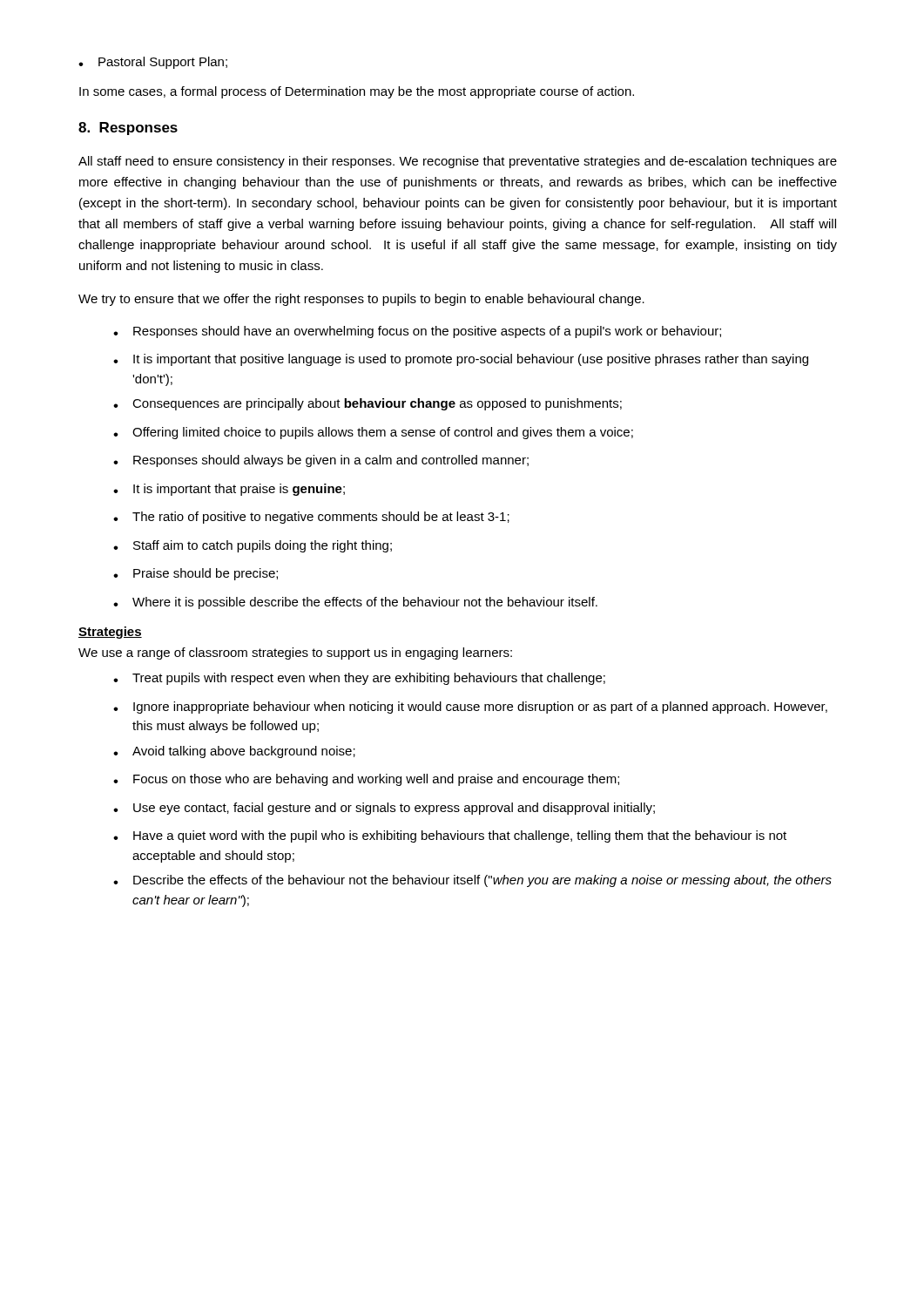Locate the list item containing "• Consequences are principally about behaviour"
Viewport: 924px width, 1307px height.
coord(475,405)
